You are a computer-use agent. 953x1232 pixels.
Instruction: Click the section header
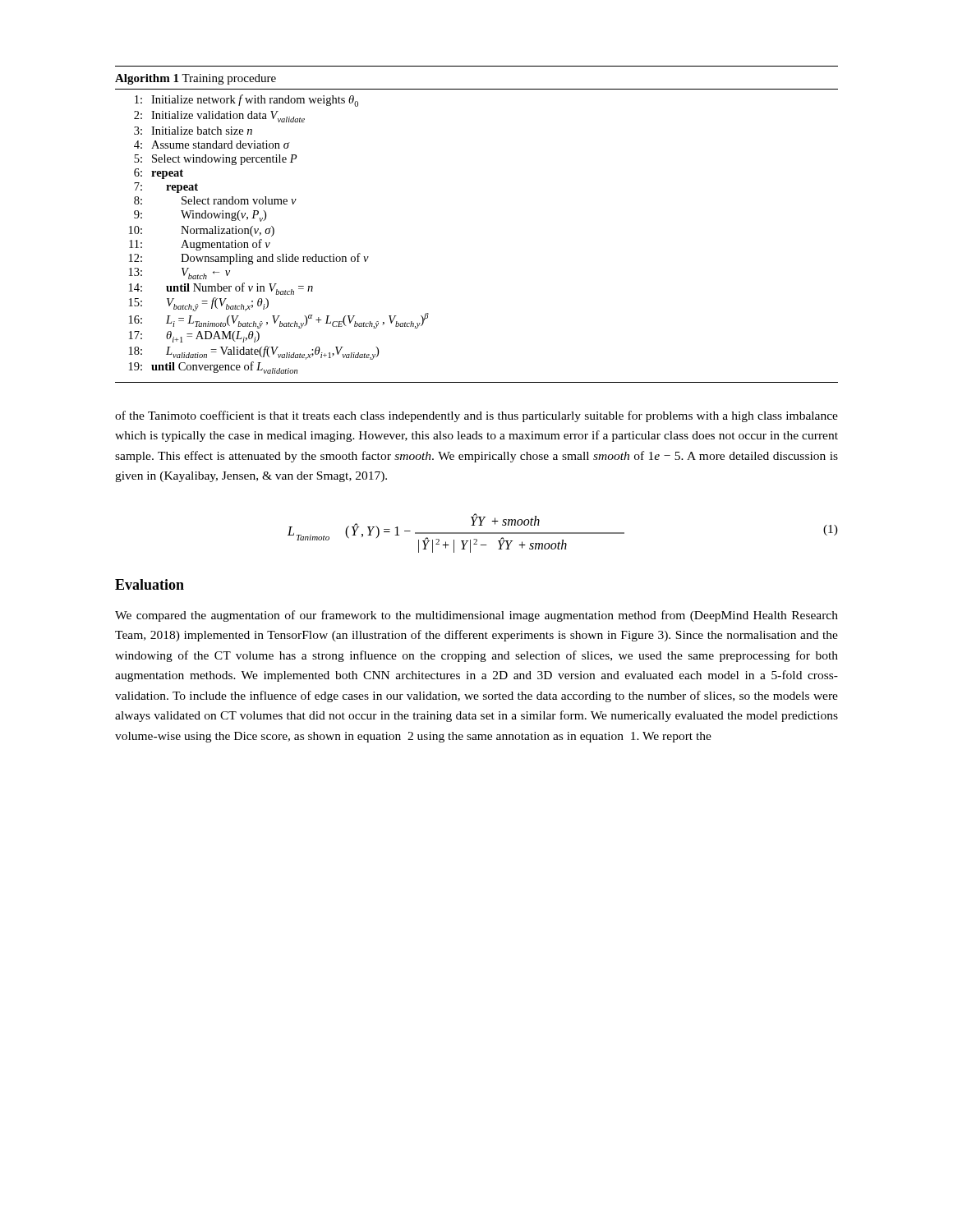point(150,585)
